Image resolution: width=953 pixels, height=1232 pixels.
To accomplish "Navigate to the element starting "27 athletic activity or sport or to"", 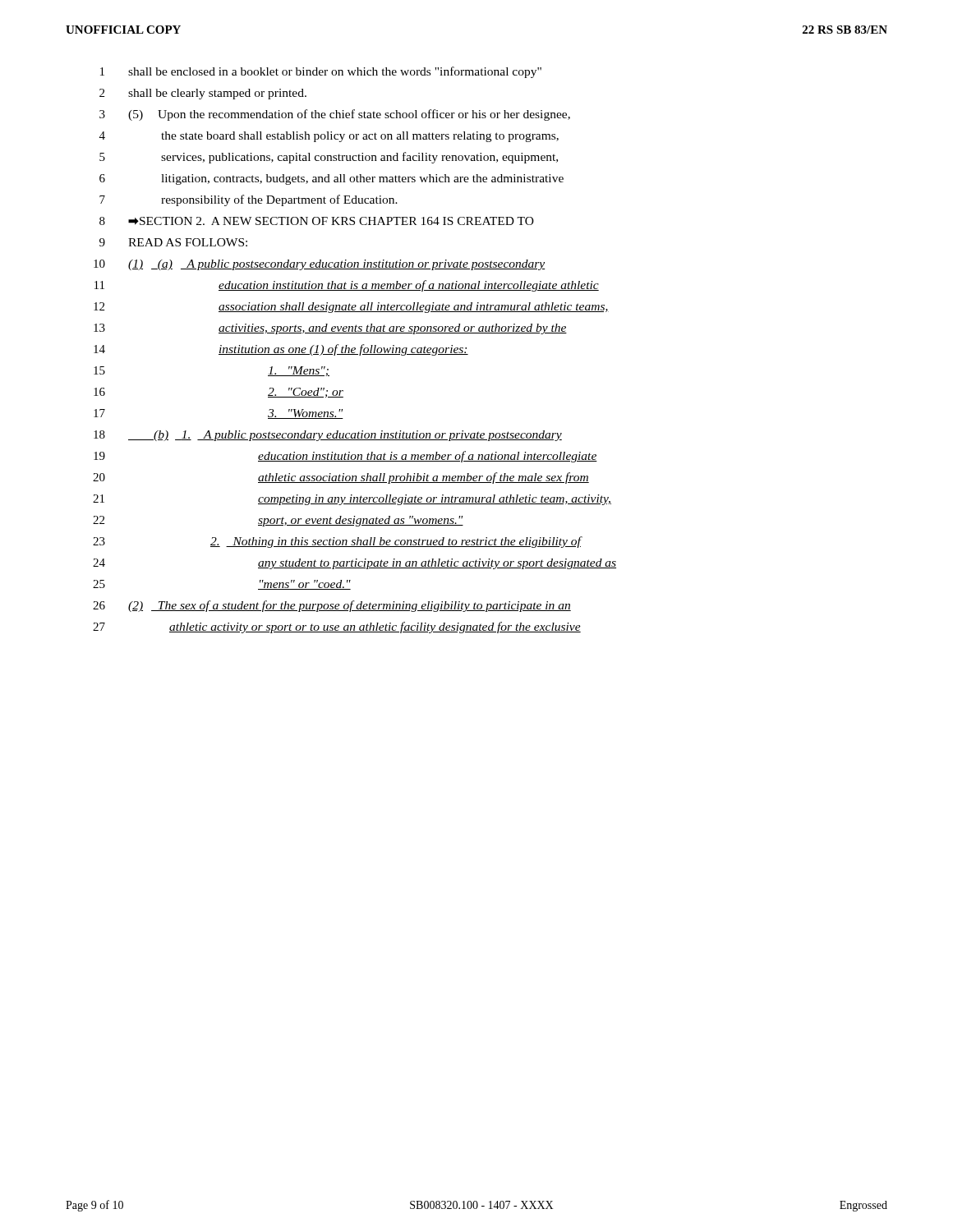I will (476, 627).
